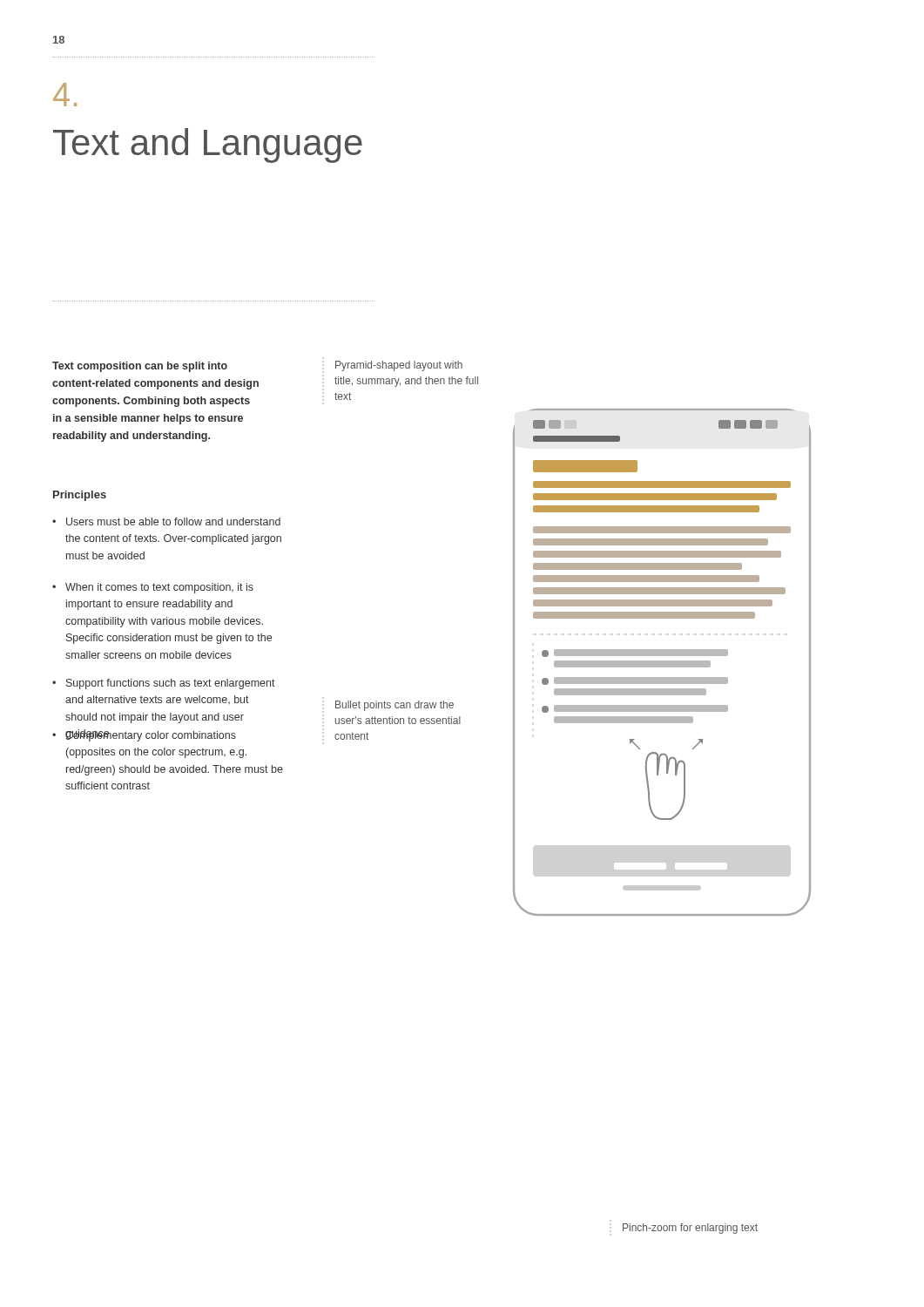The image size is (924, 1307).
Task: Locate the caption that opens with "Bullet points can draw the user's attention"
Action: click(x=398, y=721)
